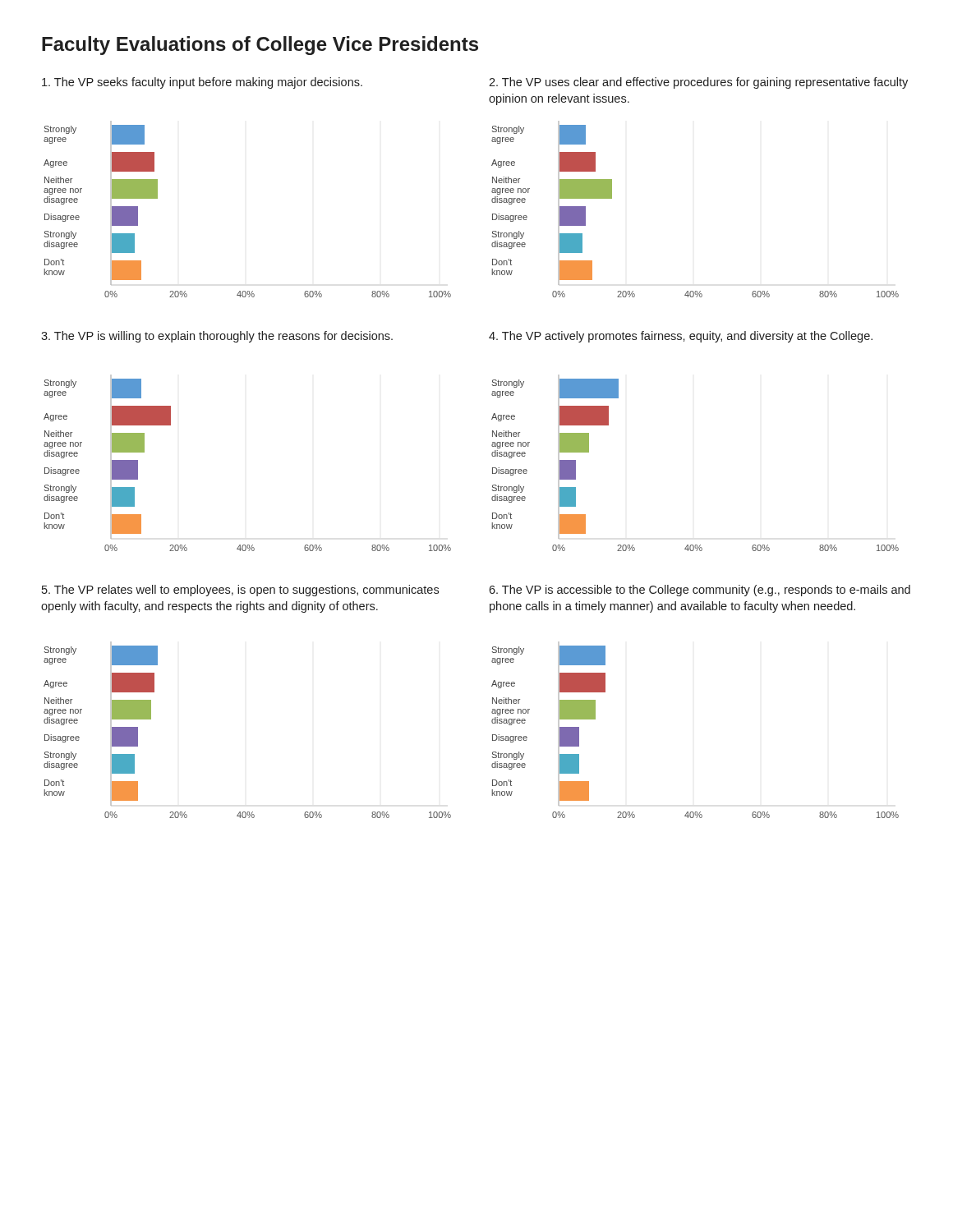Point to the block beginning "The VP is willing to explain"
Screen dimensions: 1232x953
(217, 336)
